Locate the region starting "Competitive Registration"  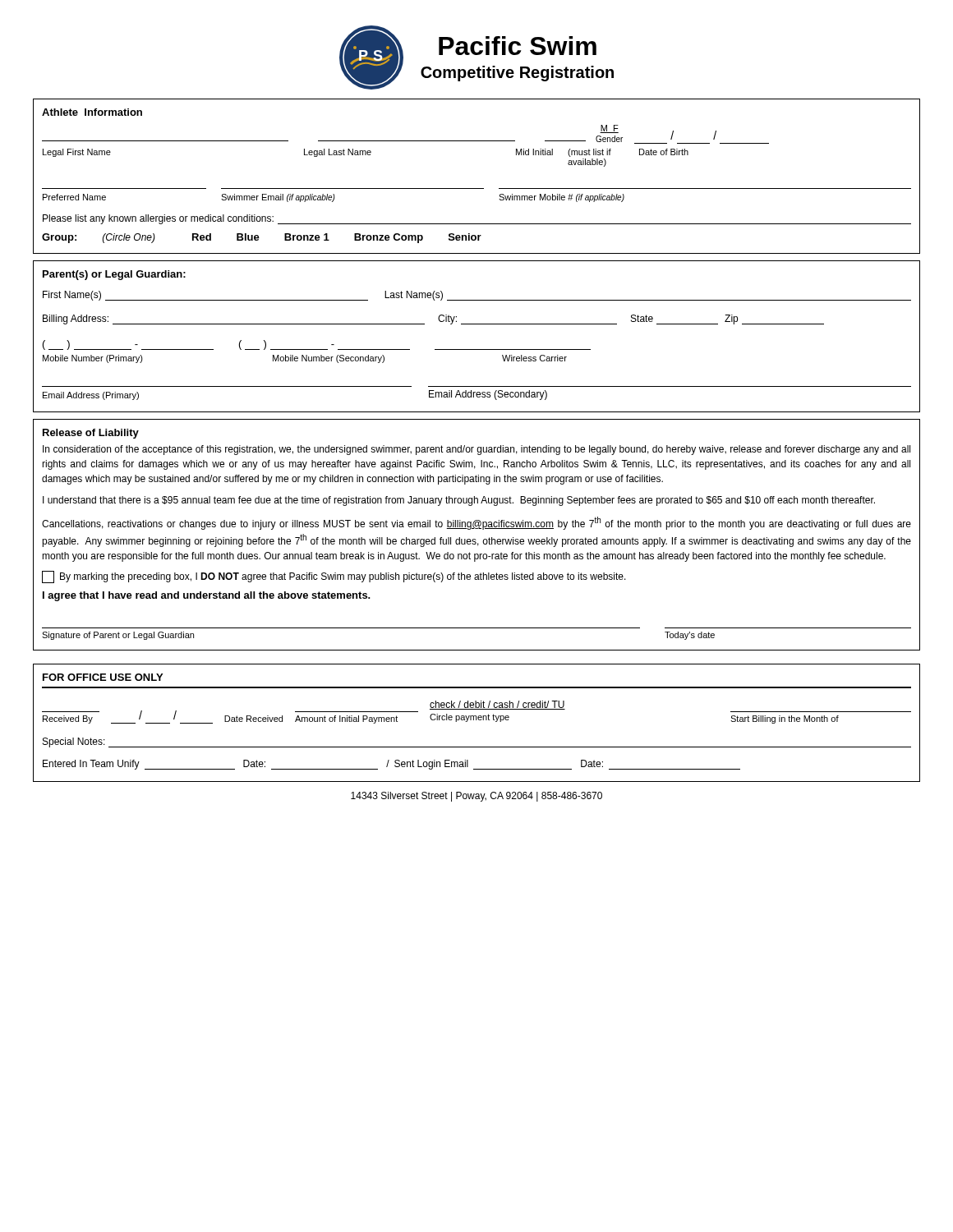[518, 72]
